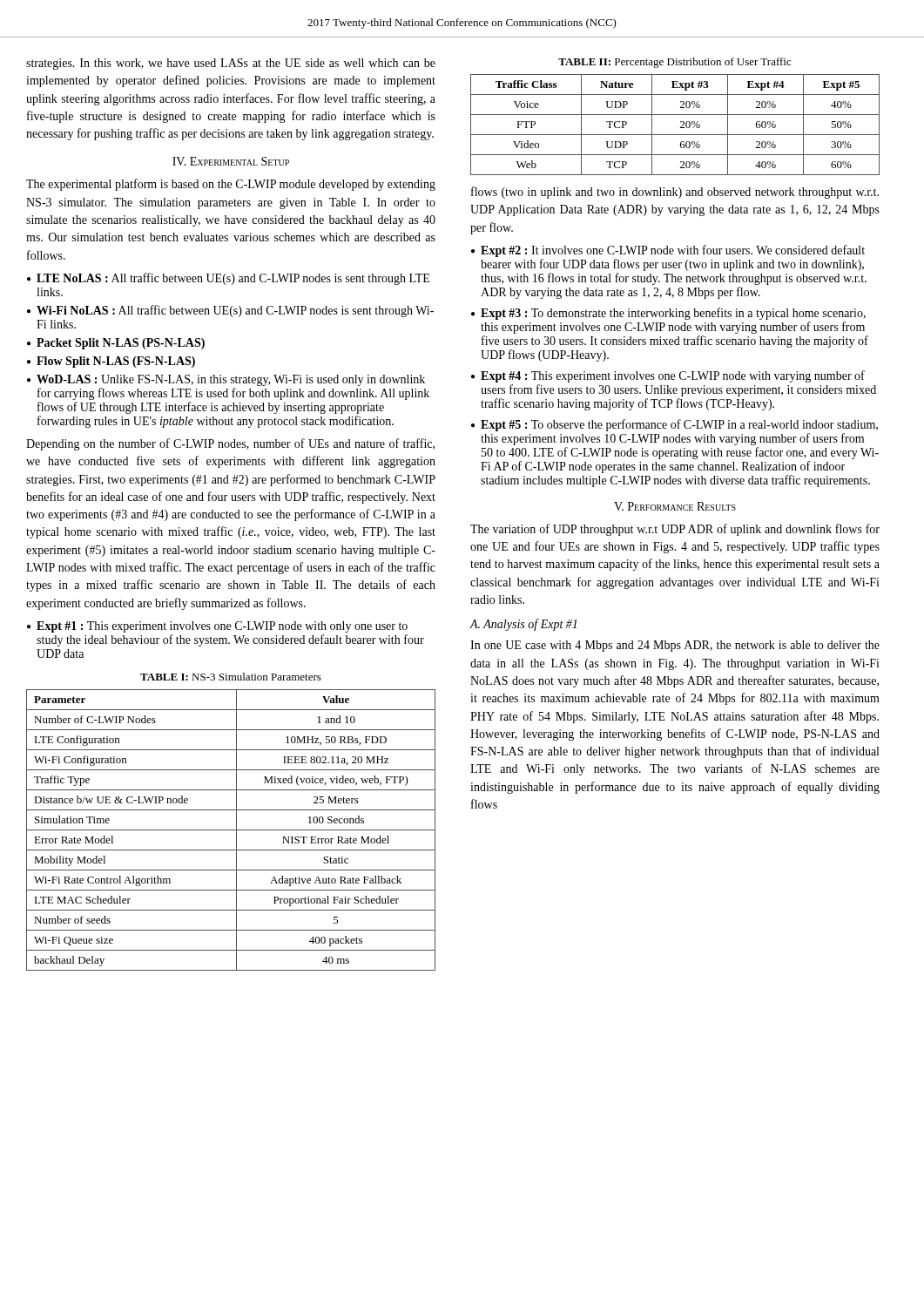Find the block on this page that starts "Depending on the number of C-LWIP nodes, number"
This screenshot has height=1307, width=924.
click(x=231, y=524)
